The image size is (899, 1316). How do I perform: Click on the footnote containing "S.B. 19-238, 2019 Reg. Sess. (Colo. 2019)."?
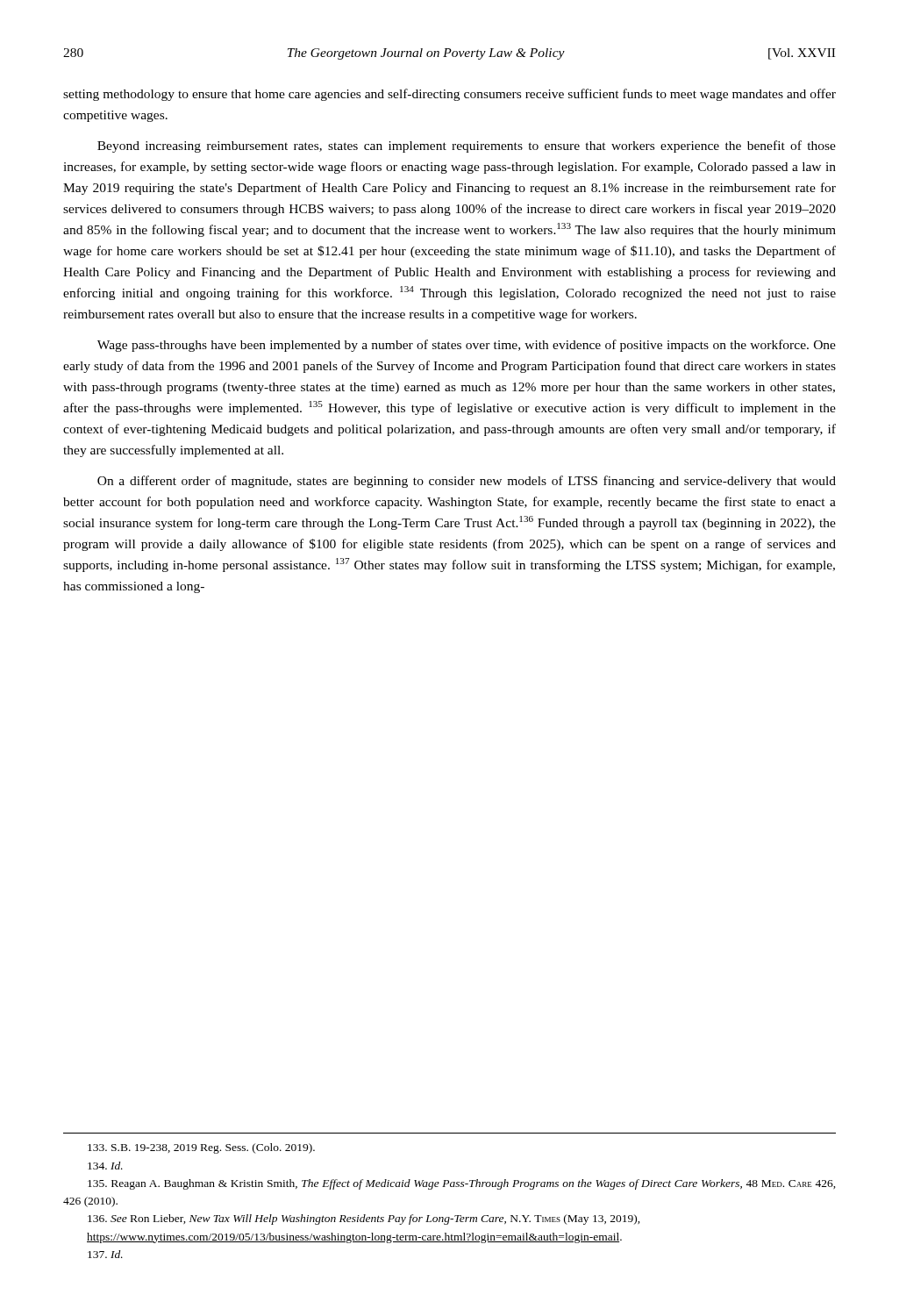click(201, 1148)
